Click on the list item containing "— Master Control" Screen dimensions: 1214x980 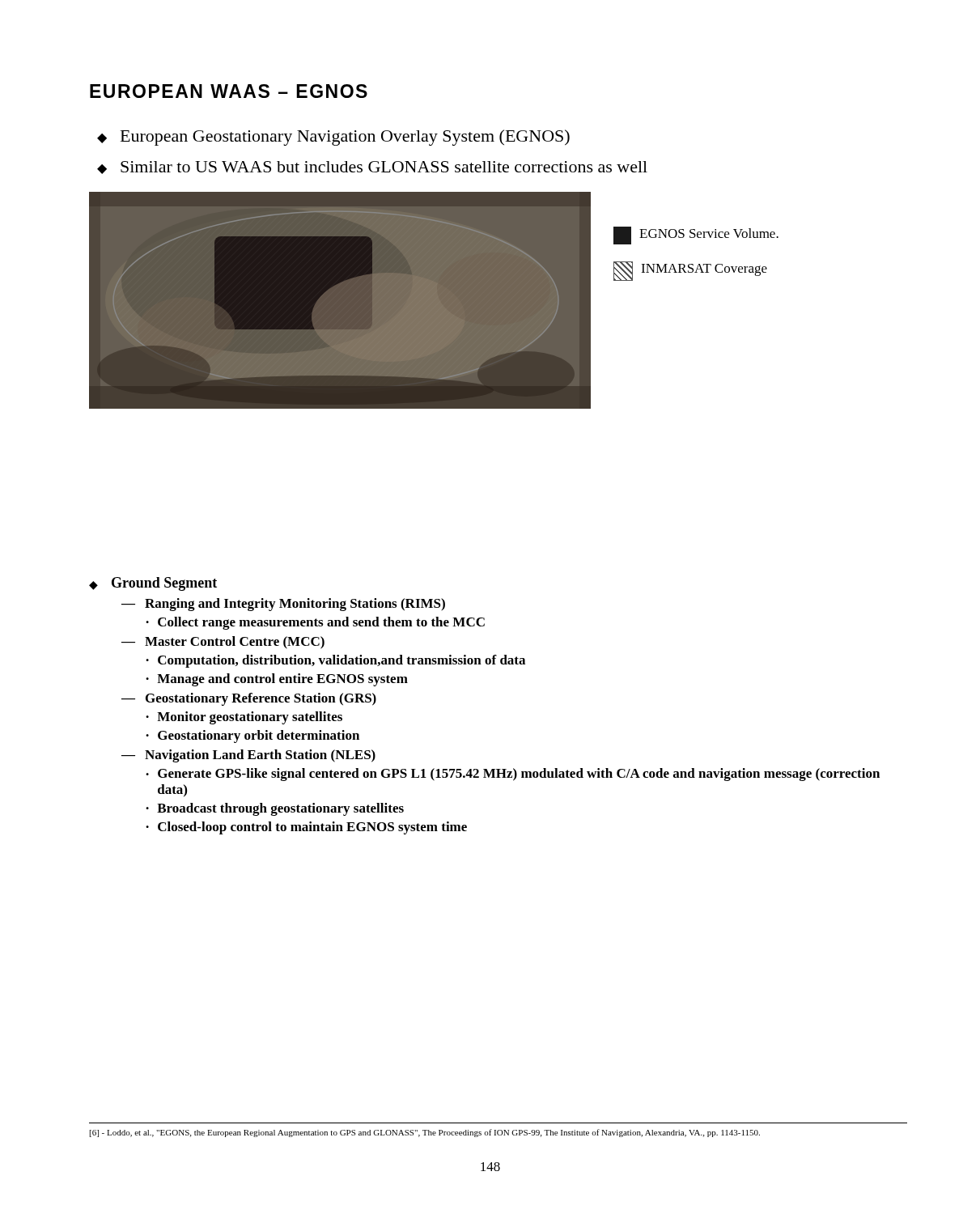(223, 642)
